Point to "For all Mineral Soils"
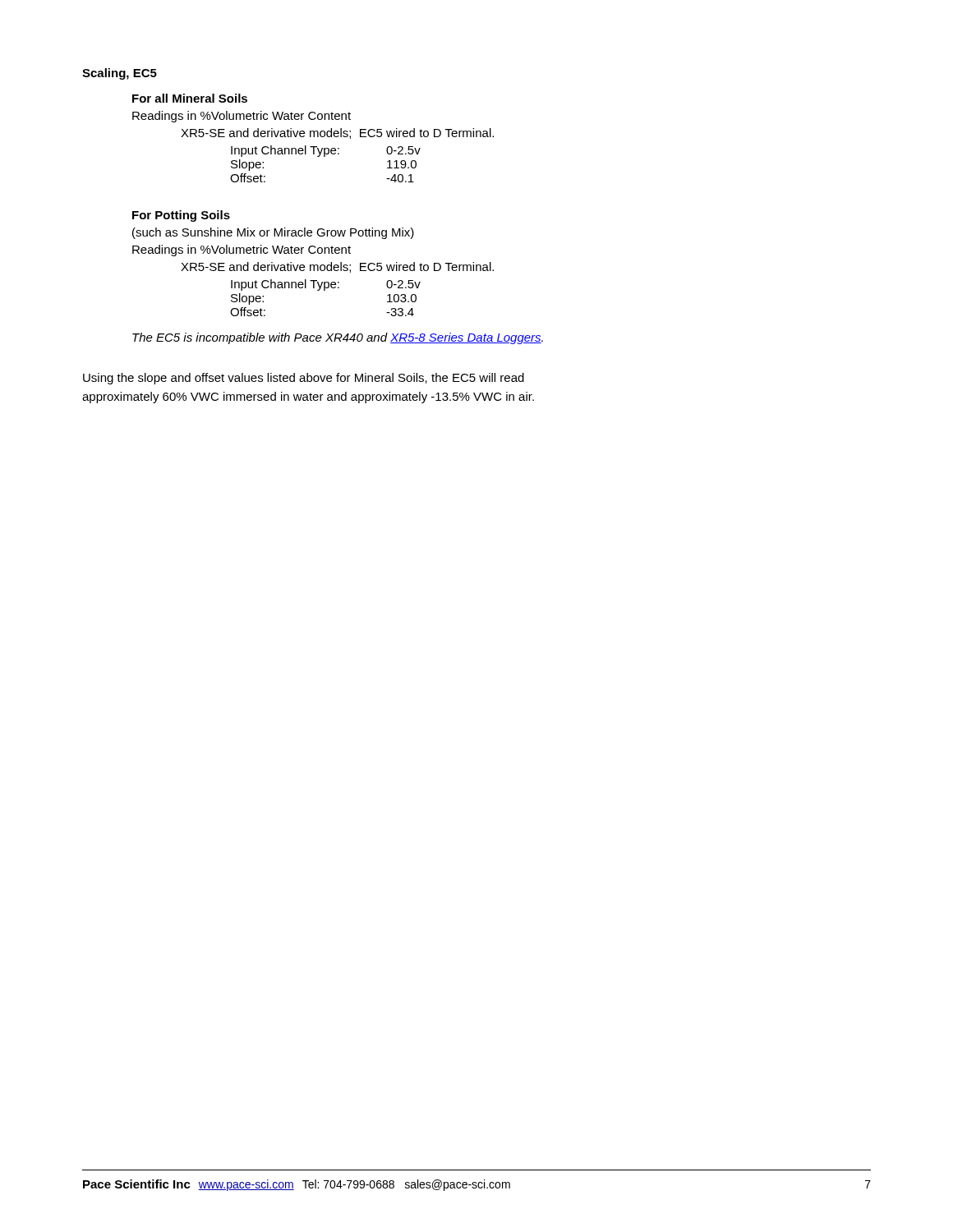 190,98
